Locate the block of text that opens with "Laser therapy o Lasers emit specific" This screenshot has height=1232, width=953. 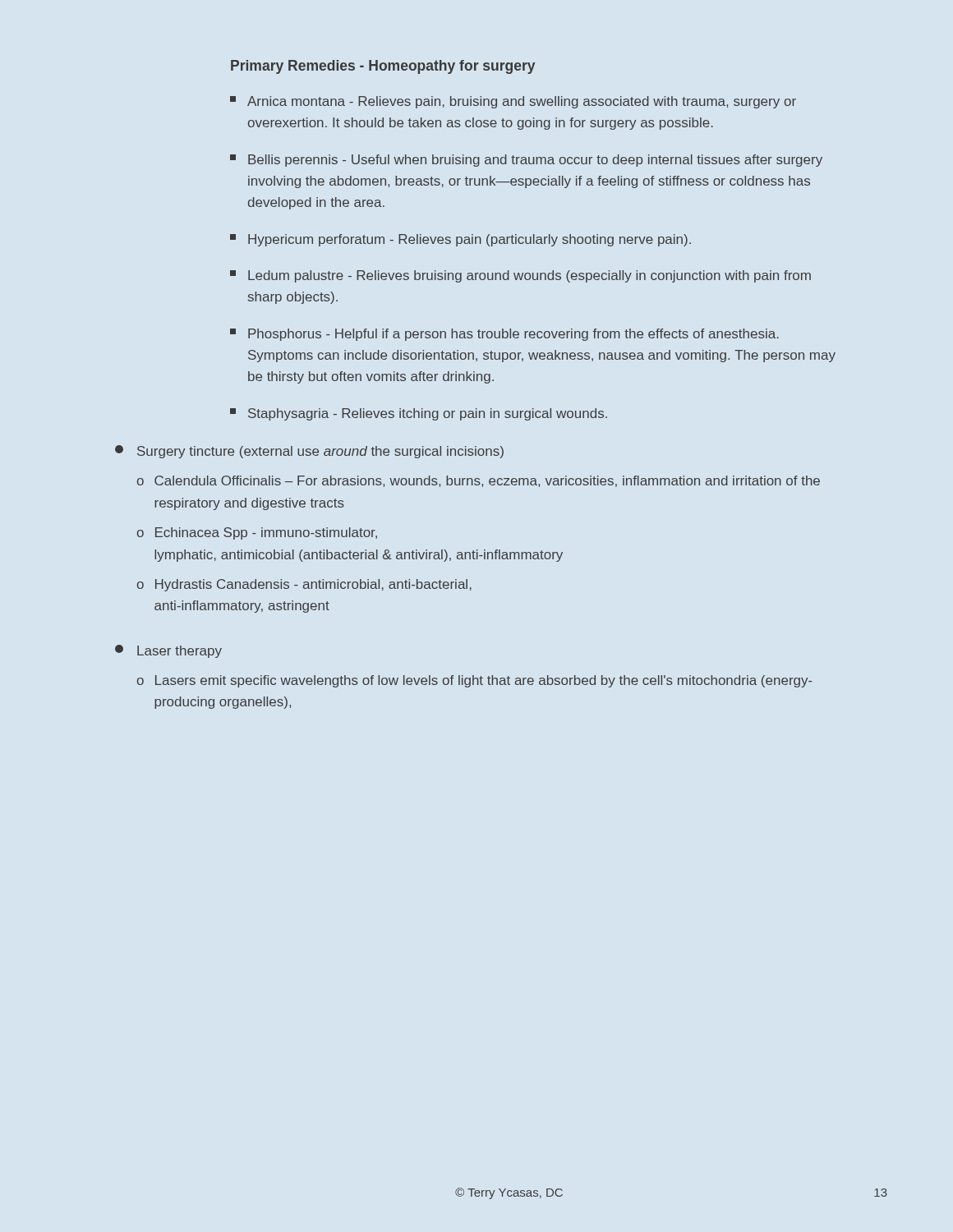[476, 681]
